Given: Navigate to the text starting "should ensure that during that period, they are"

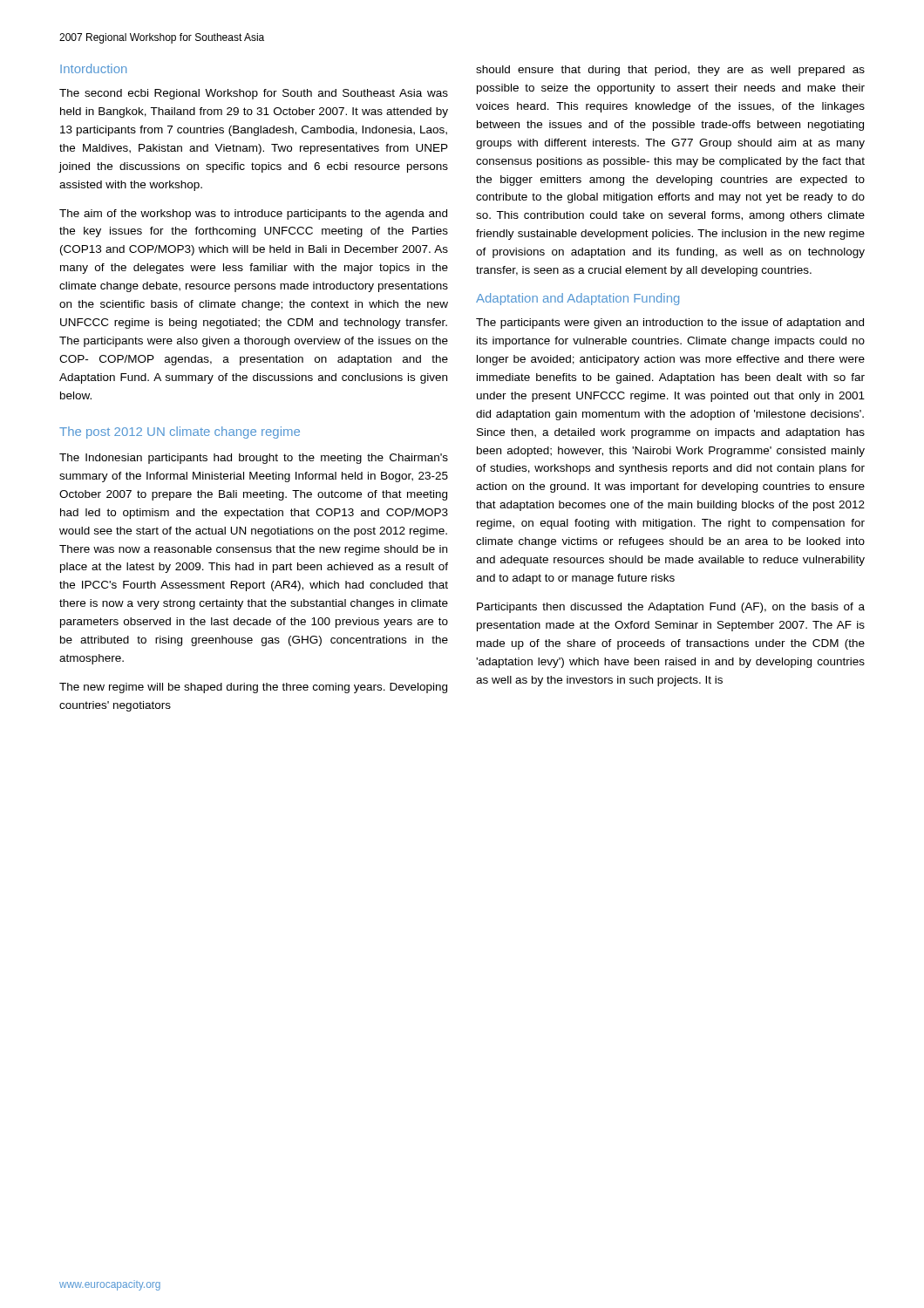Looking at the screenshot, I should click(670, 170).
